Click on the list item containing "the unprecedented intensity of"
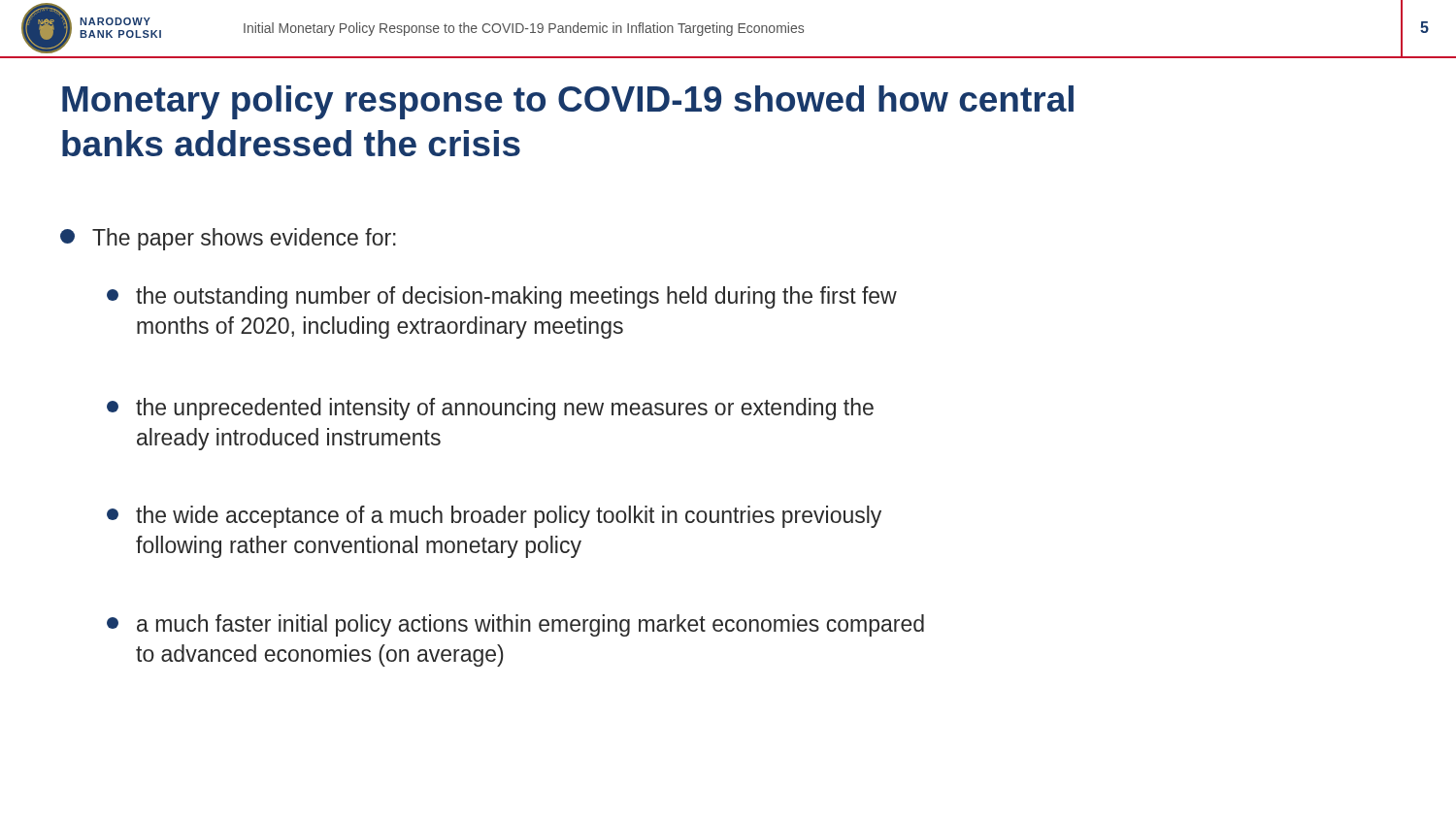This screenshot has height=819, width=1456. pyautogui.click(x=491, y=423)
